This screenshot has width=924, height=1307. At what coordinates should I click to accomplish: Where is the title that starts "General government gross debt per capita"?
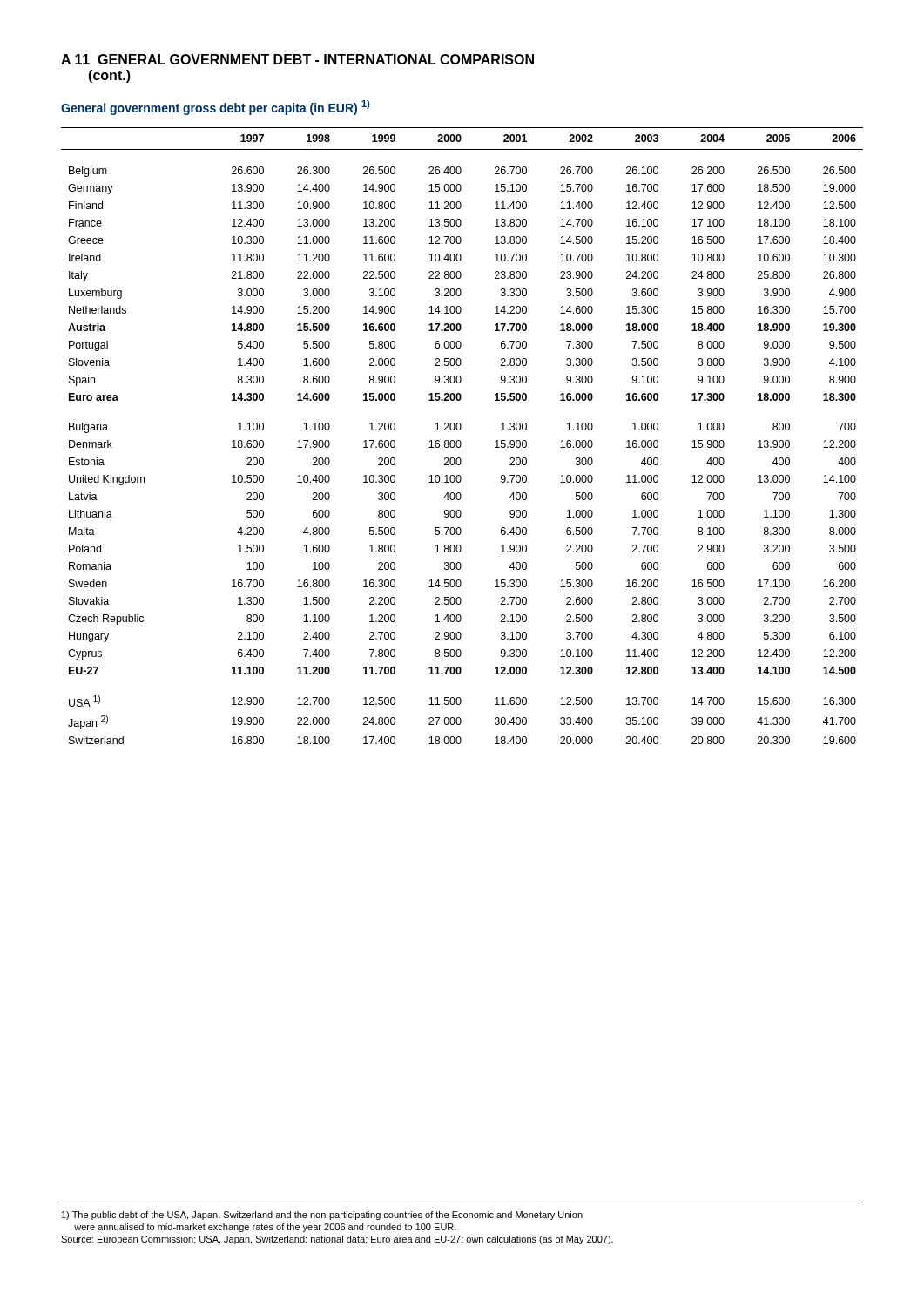pos(216,106)
